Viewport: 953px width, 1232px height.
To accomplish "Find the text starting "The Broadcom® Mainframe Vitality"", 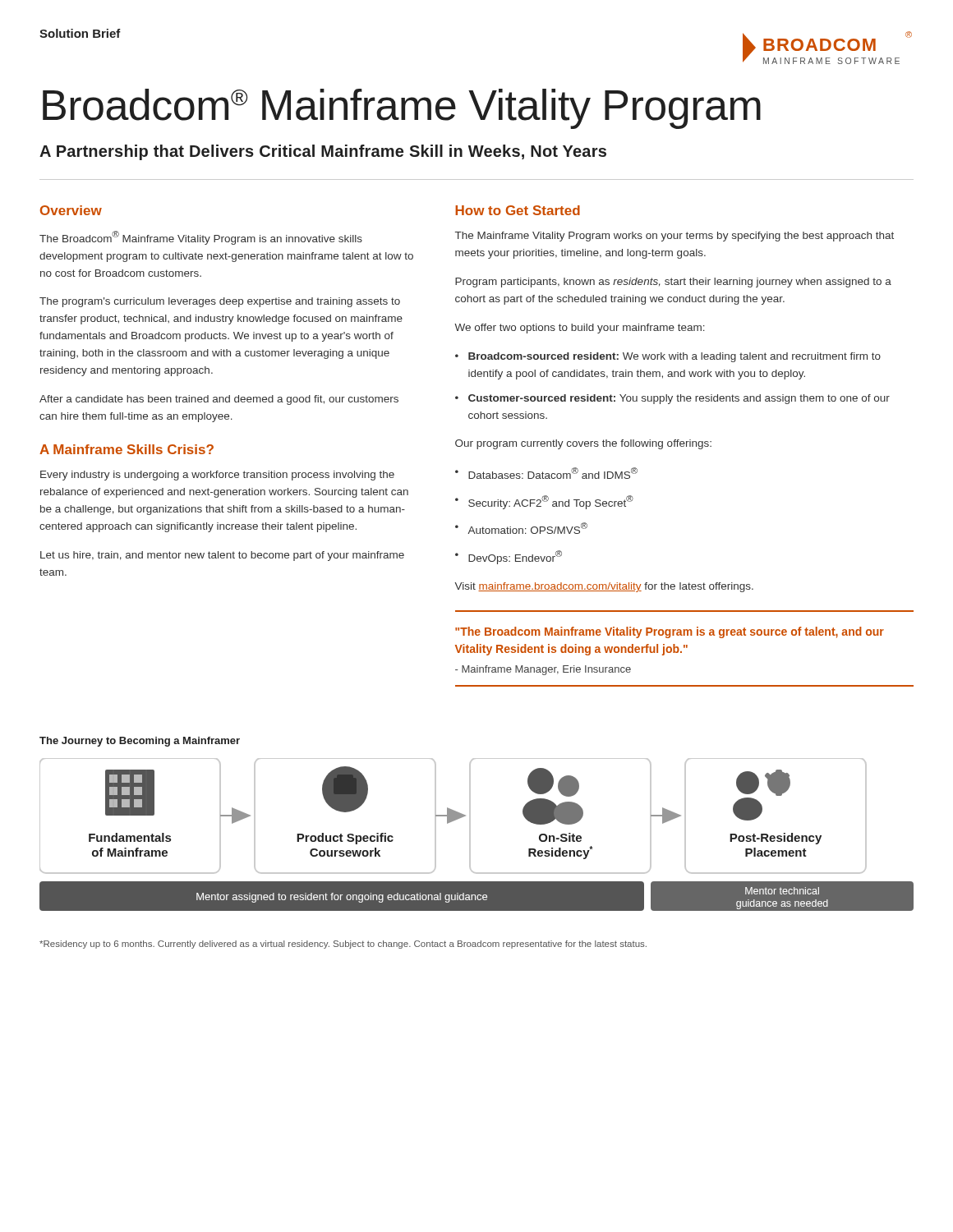I will pos(227,254).
